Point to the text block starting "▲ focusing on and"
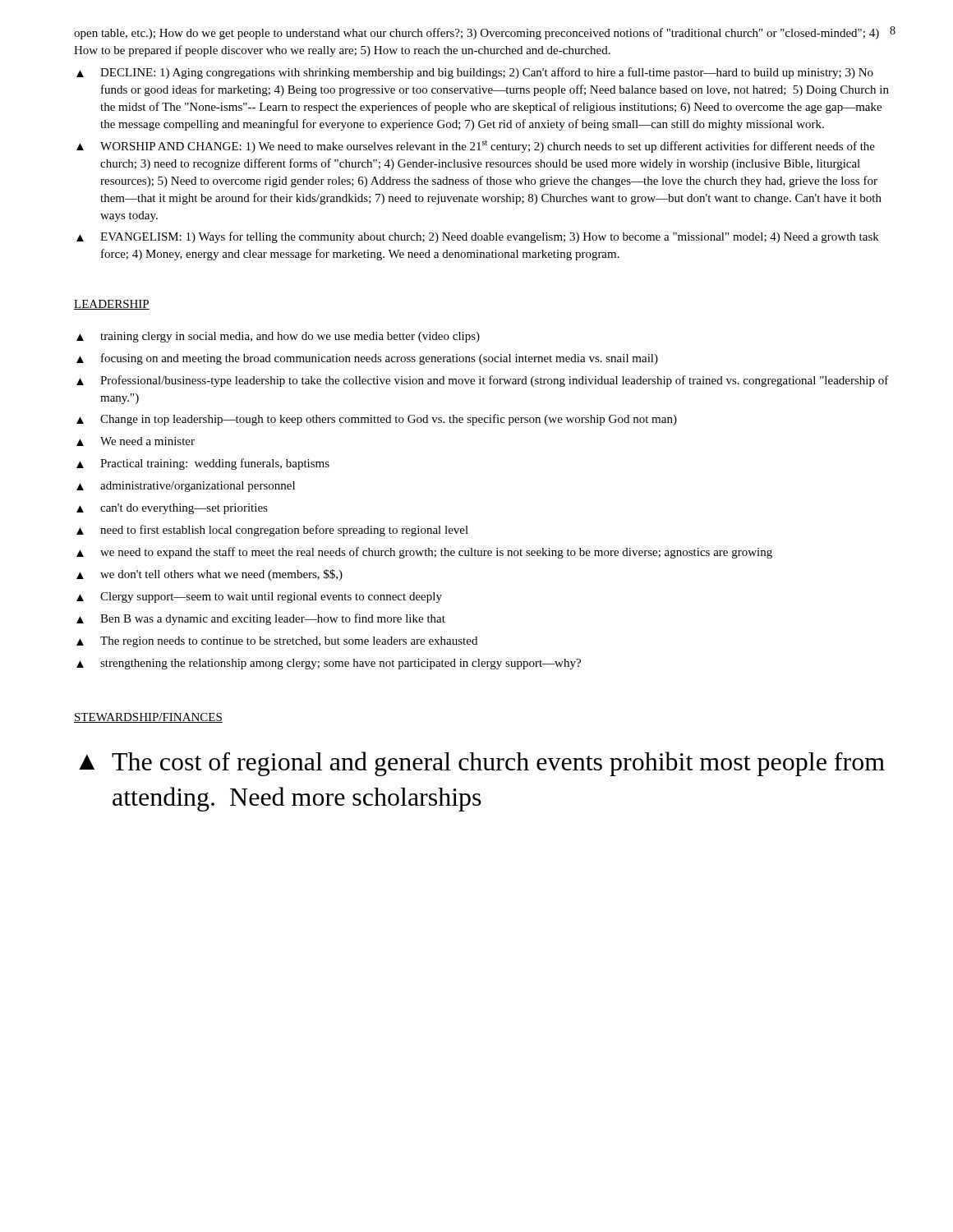The height and width of the screenshot is (1232, 953). (x=485, y=359)
